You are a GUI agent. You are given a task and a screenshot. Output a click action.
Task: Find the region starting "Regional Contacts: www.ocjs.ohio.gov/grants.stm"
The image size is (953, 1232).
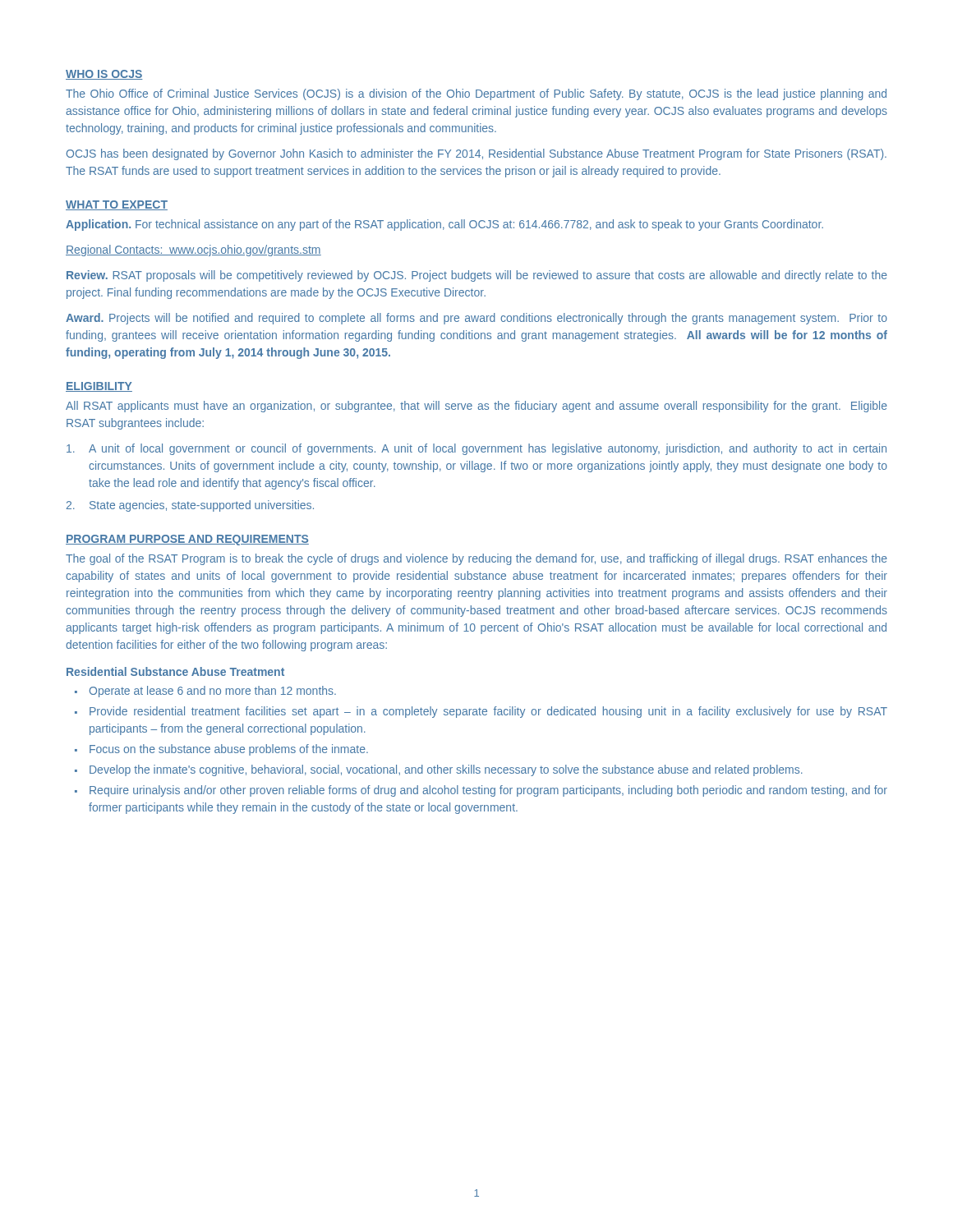(x=193, y=250)
